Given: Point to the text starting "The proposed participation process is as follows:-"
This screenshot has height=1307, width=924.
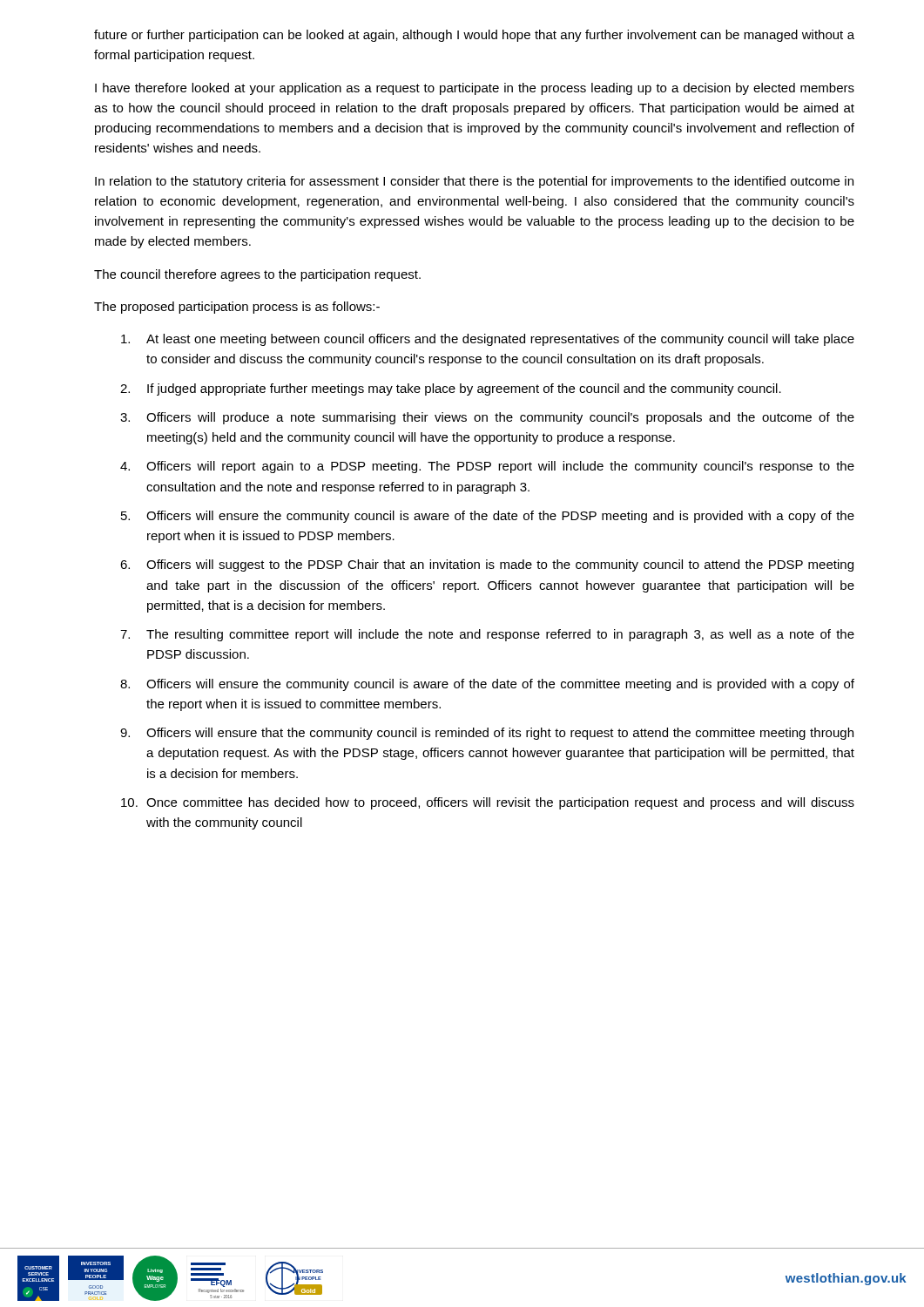Looking at the screenshot, I should point(237,308).
